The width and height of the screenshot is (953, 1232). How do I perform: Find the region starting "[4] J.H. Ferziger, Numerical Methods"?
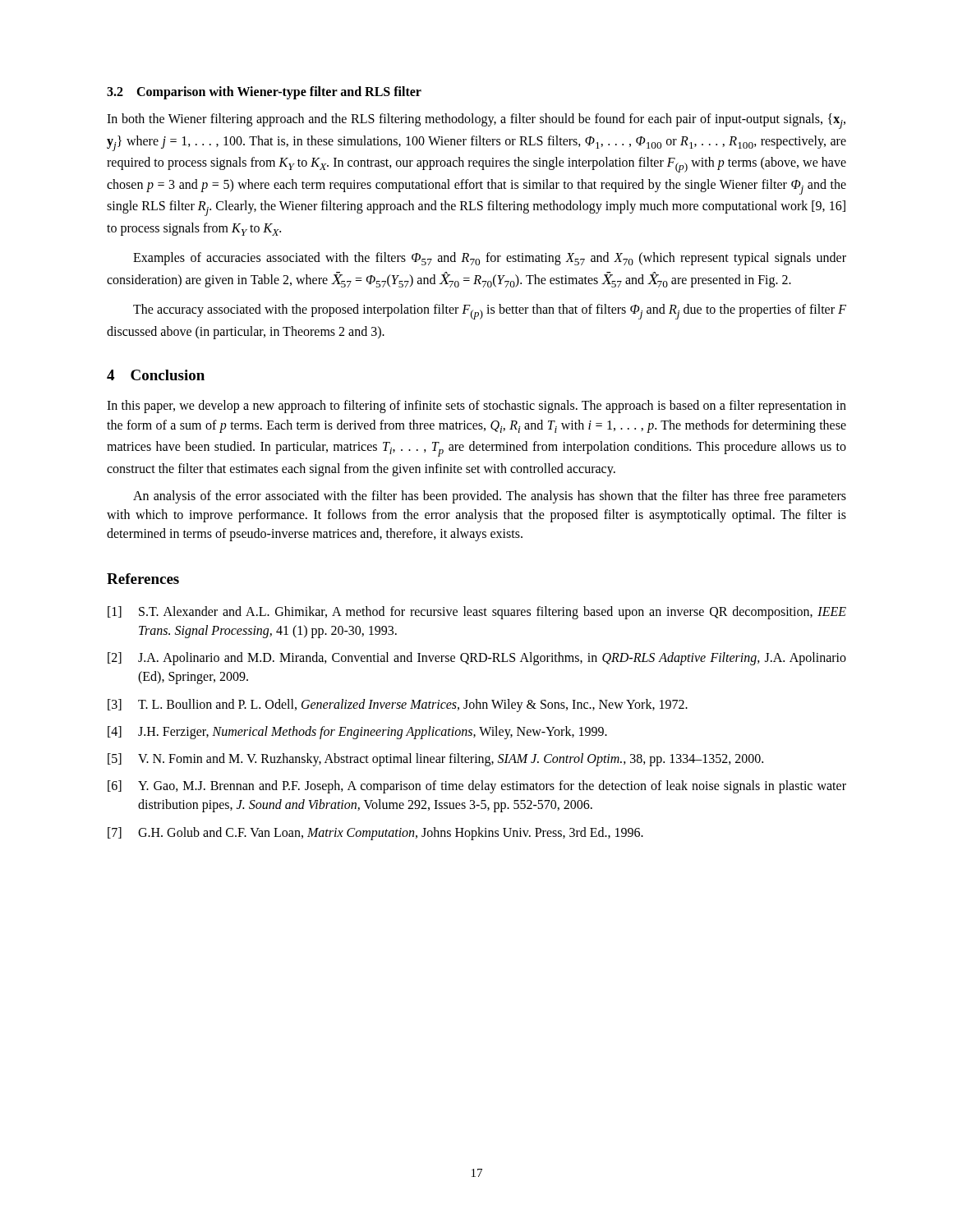476,731
